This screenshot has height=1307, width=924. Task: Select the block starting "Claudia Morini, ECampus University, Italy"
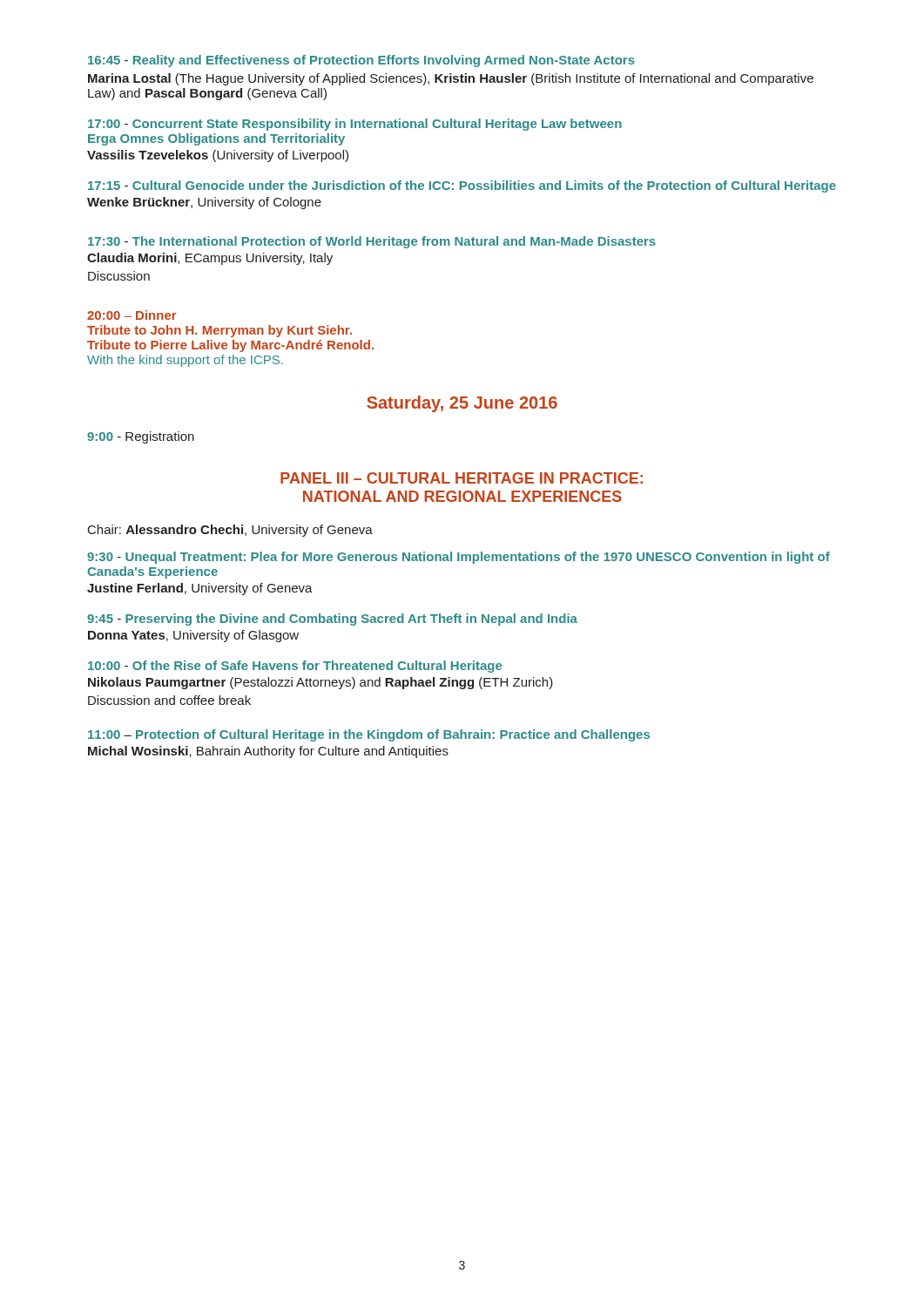(x=210, y=257)
